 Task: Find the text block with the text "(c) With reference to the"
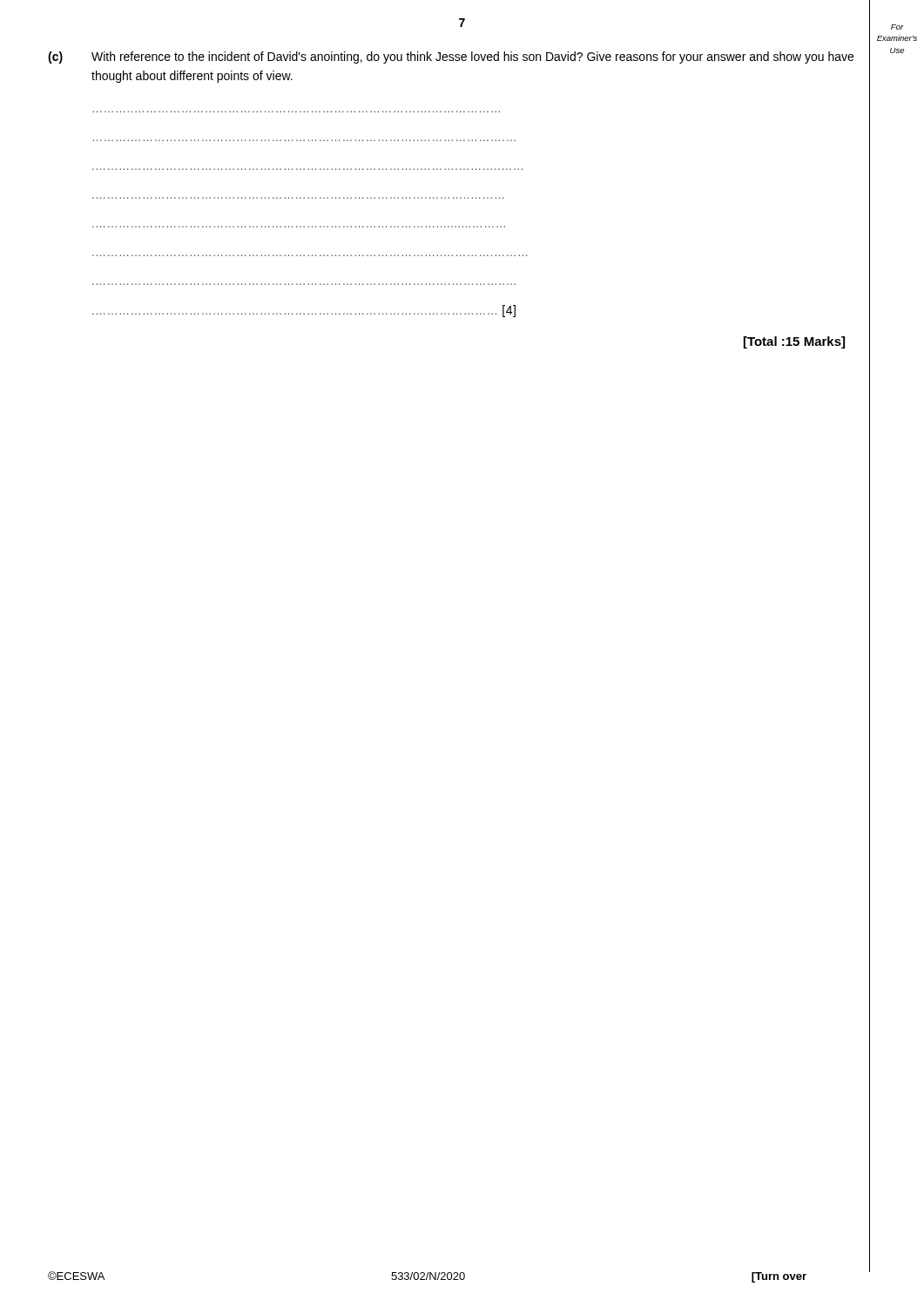[x=451, y=67]
